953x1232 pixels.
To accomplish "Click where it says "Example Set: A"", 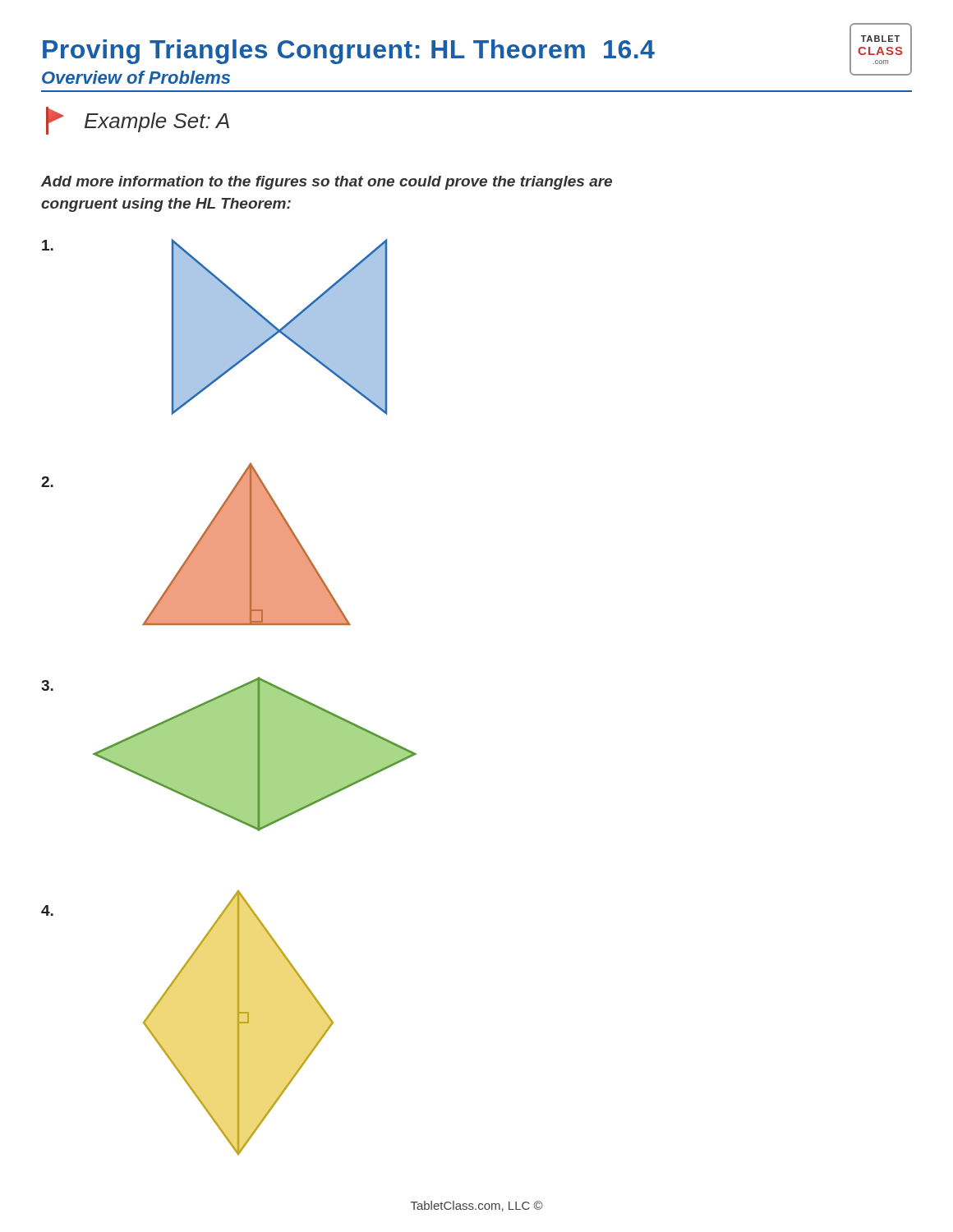I will [x=136, y=121].
